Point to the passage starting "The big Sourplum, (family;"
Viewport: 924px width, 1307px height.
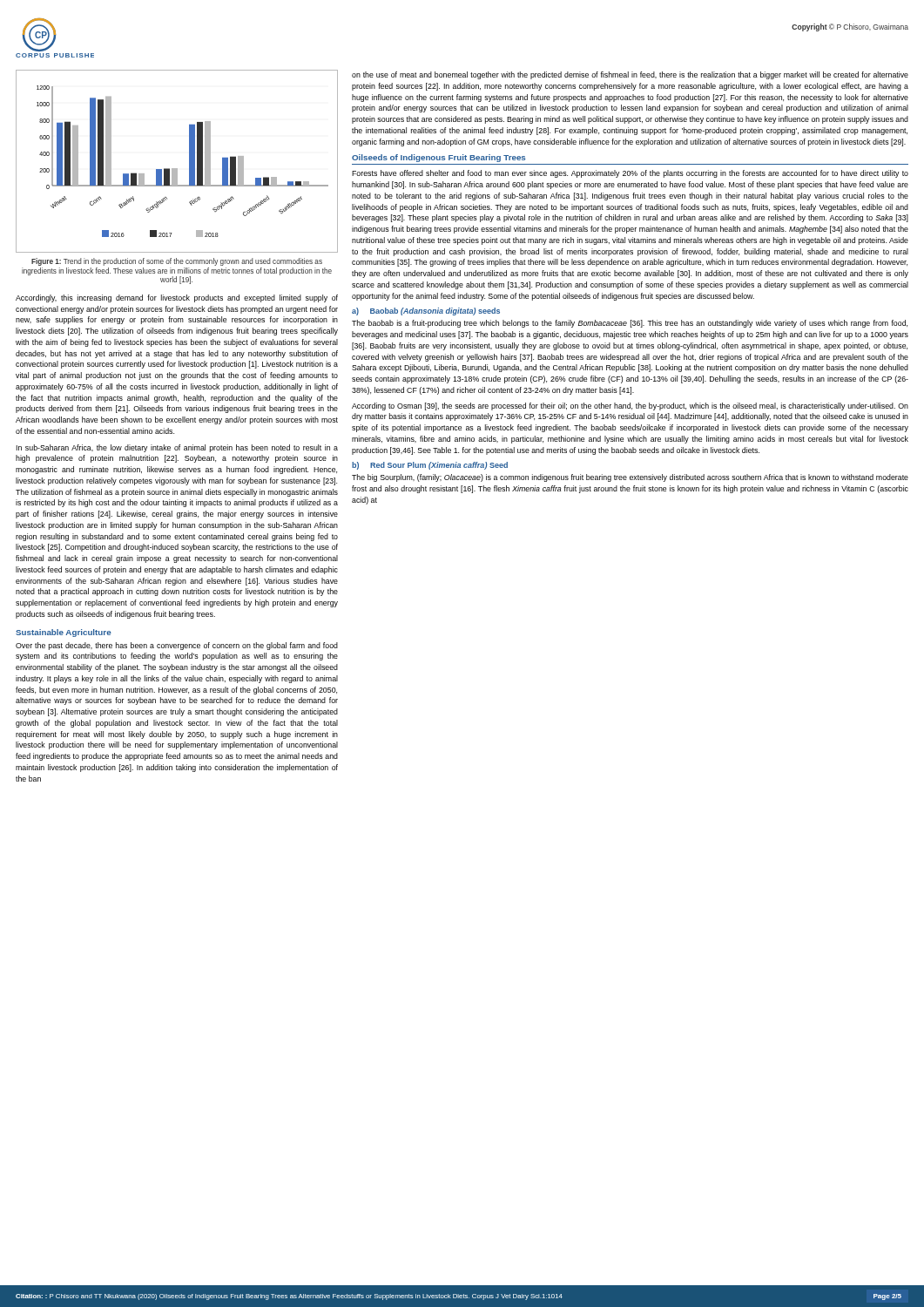point(630,489)
